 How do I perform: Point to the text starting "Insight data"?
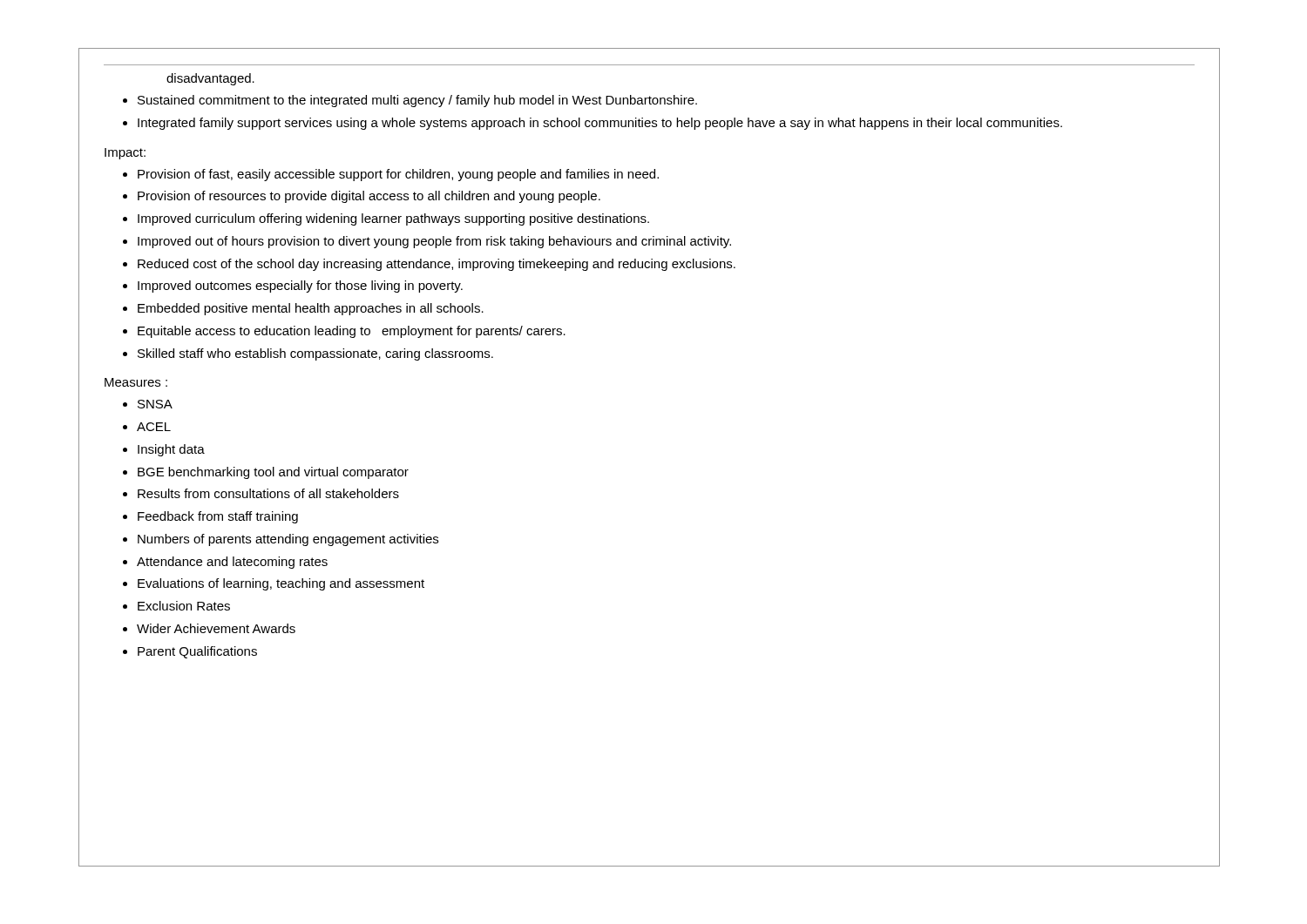(x=171, y=449)
